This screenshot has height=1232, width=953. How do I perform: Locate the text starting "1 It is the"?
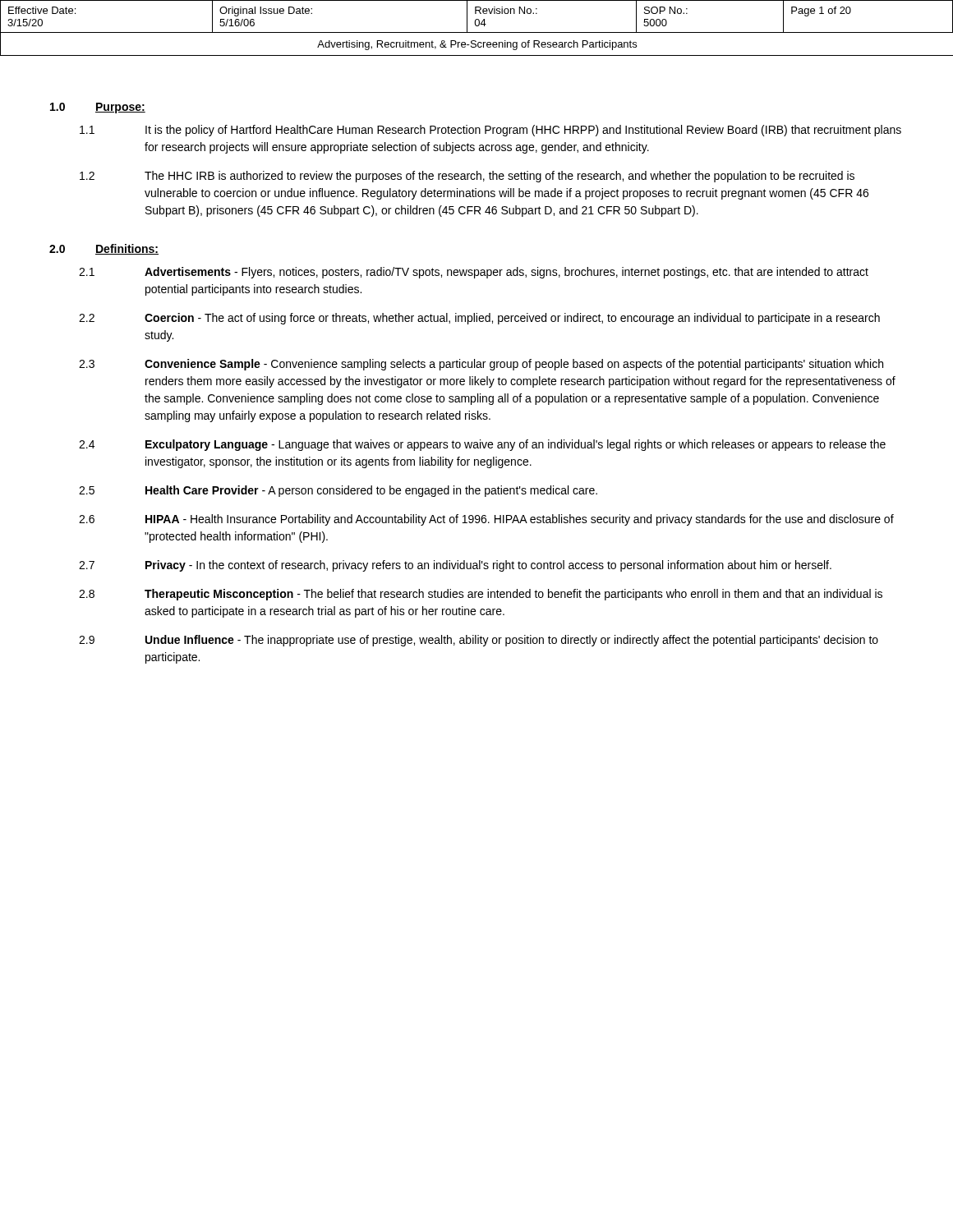pyautogui.click(x=476, y=139)
